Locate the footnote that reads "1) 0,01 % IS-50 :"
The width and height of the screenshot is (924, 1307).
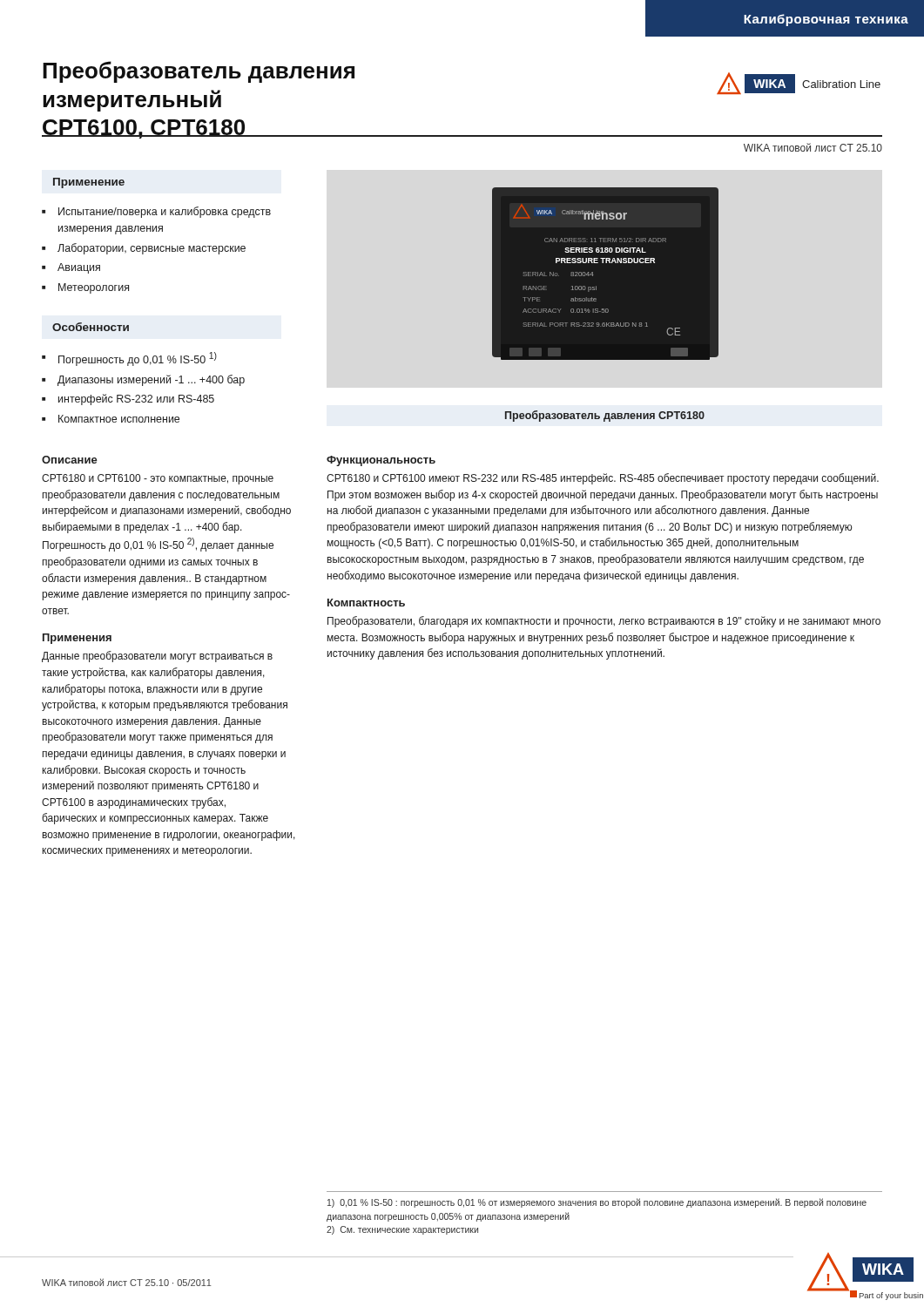coord(597,1209)
